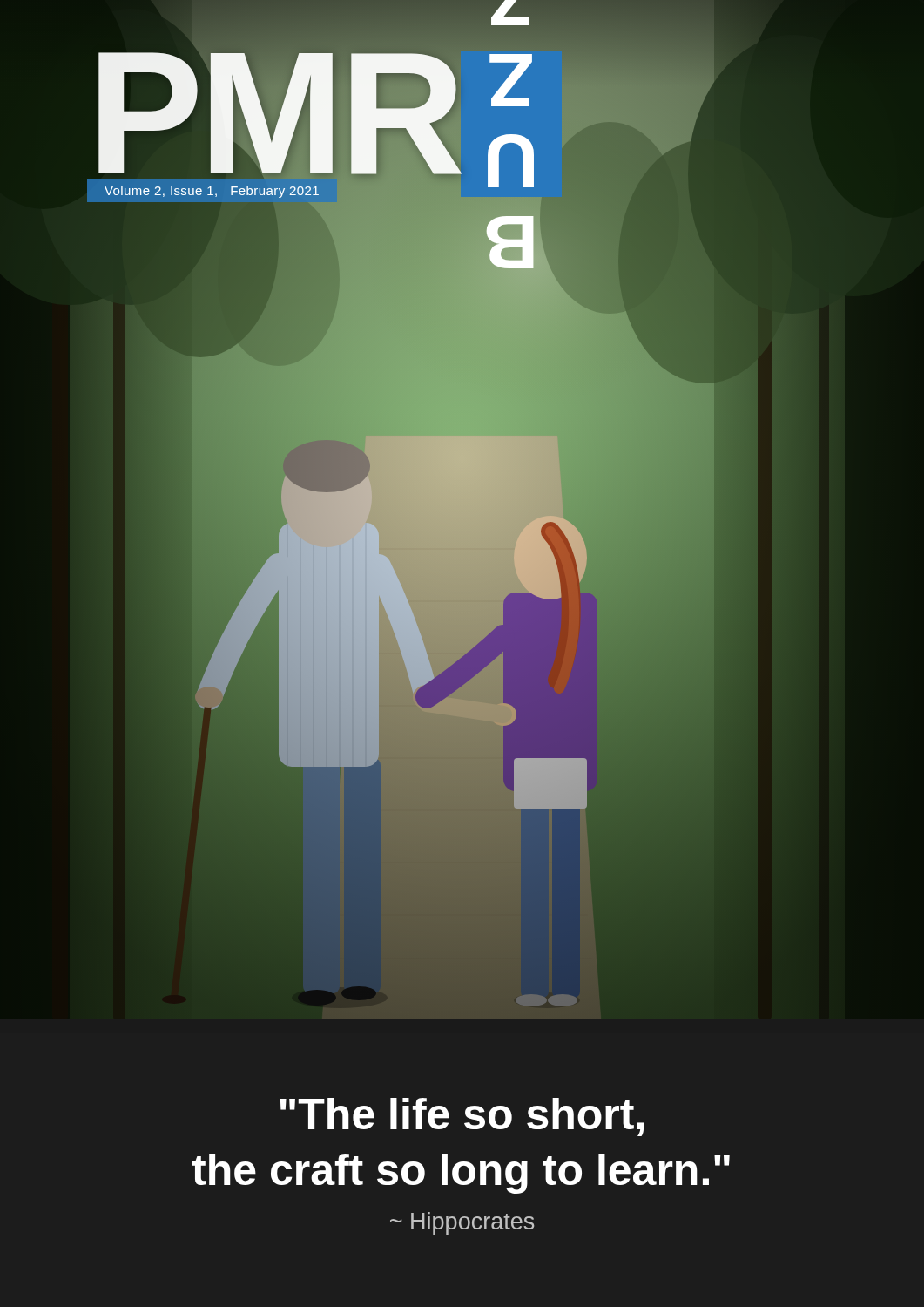Click on the block starting "PMR BUZZ"
The image size is (924, 1307).
[325, 113]
